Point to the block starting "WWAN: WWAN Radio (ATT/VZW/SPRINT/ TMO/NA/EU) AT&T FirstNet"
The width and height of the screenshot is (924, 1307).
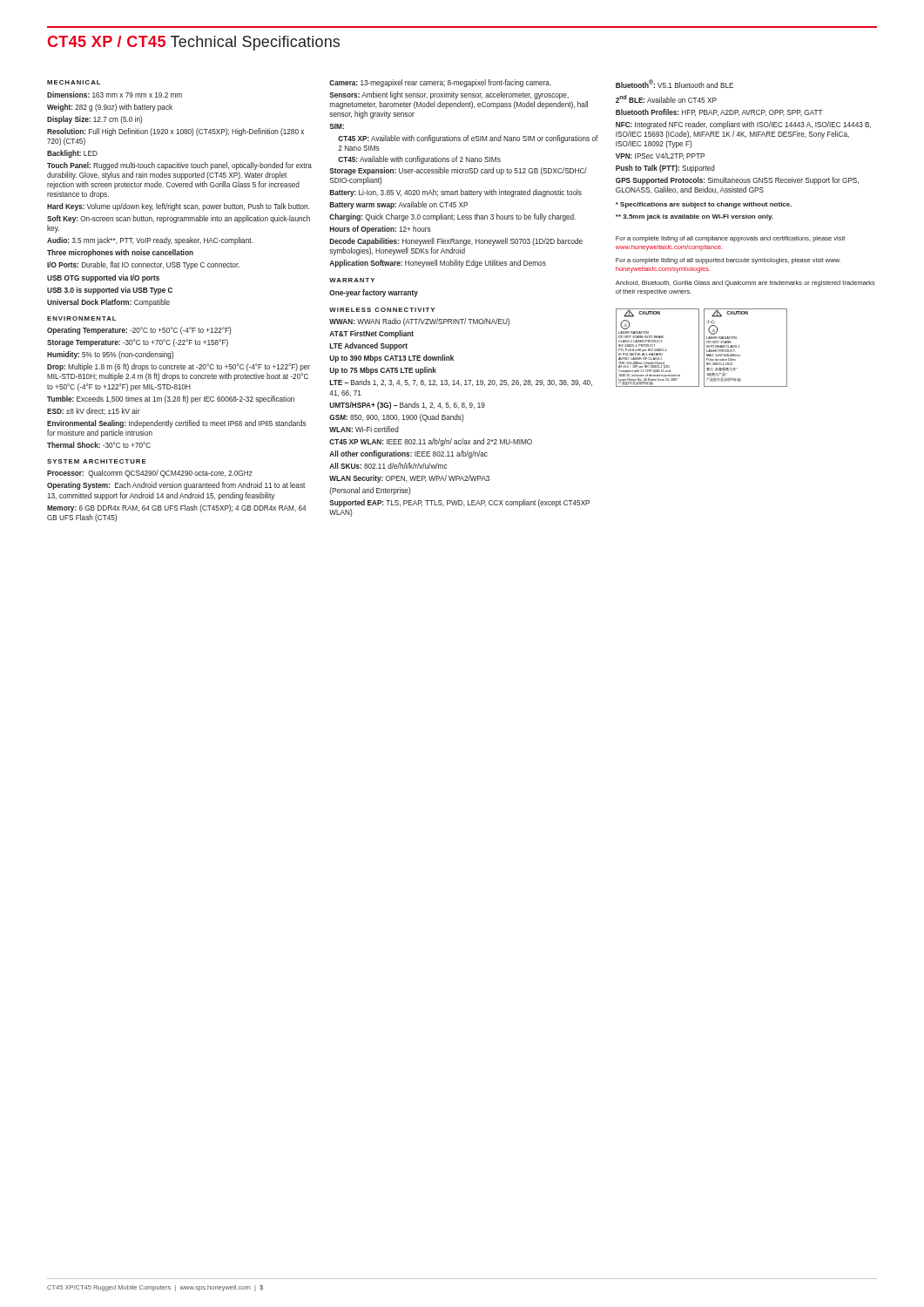466,418
